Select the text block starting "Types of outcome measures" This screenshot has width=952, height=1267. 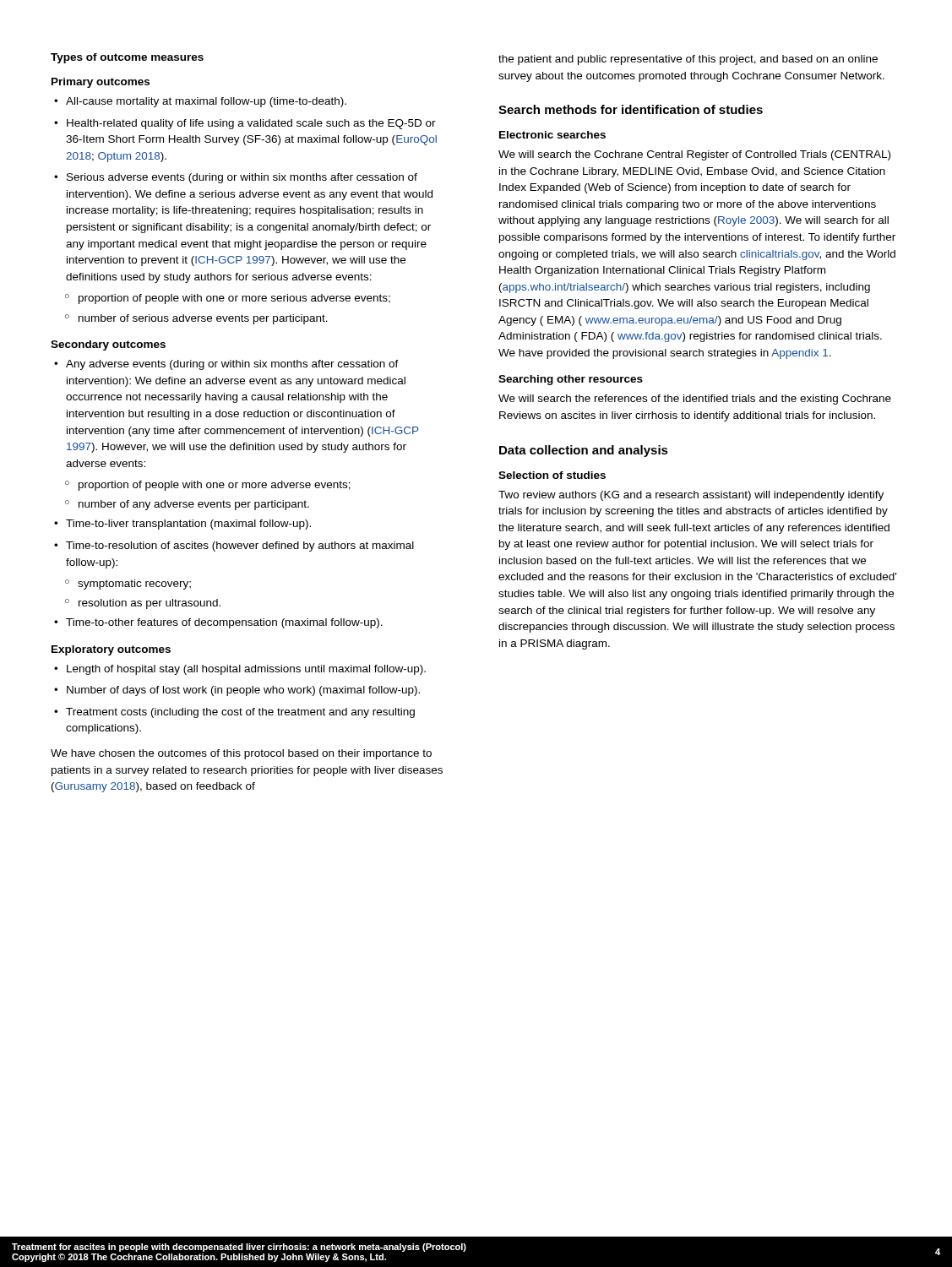click(127, 58)
